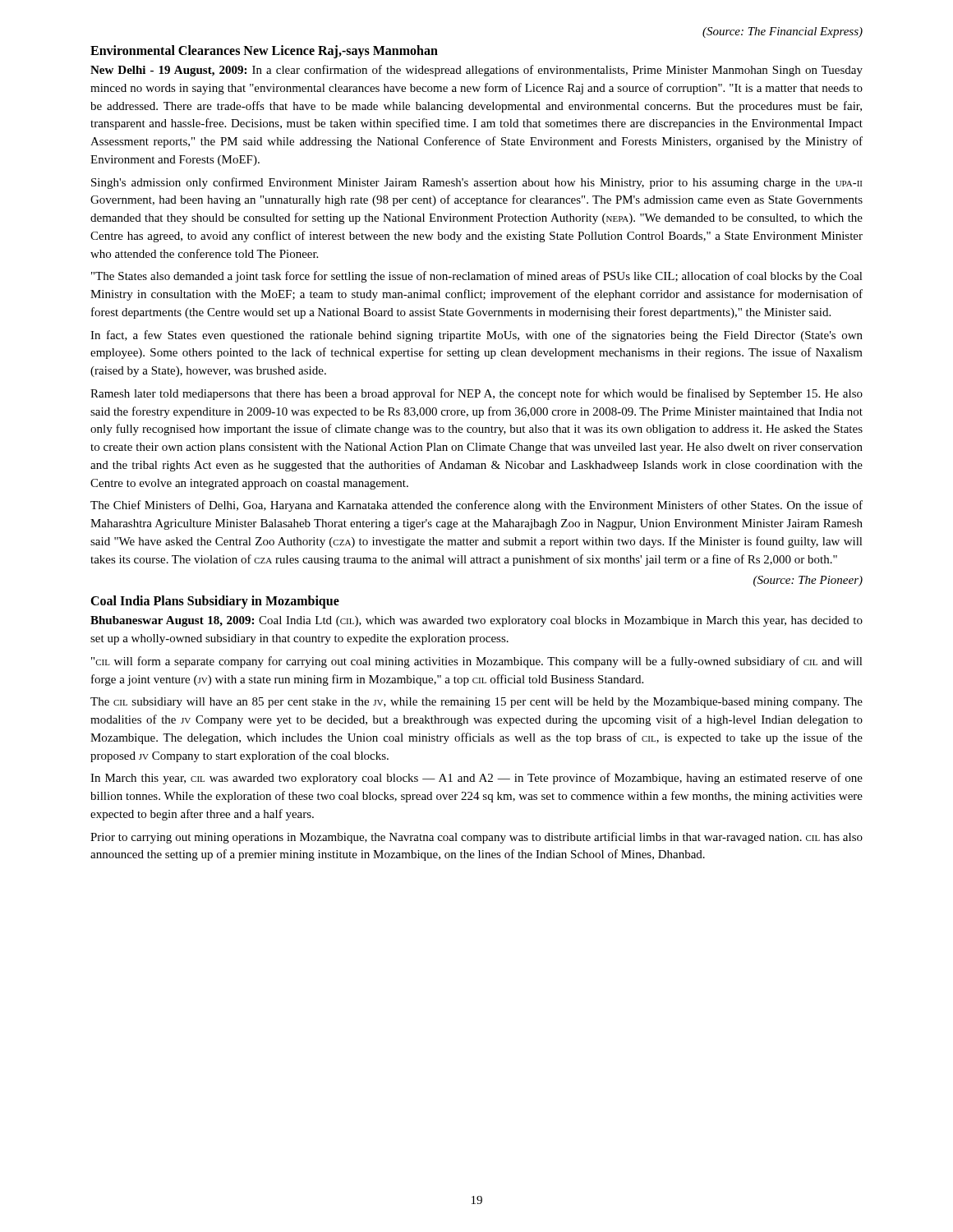
Task: Select the text block starting "The cil subsidiary will have an 85"
Action: (476, 728)
